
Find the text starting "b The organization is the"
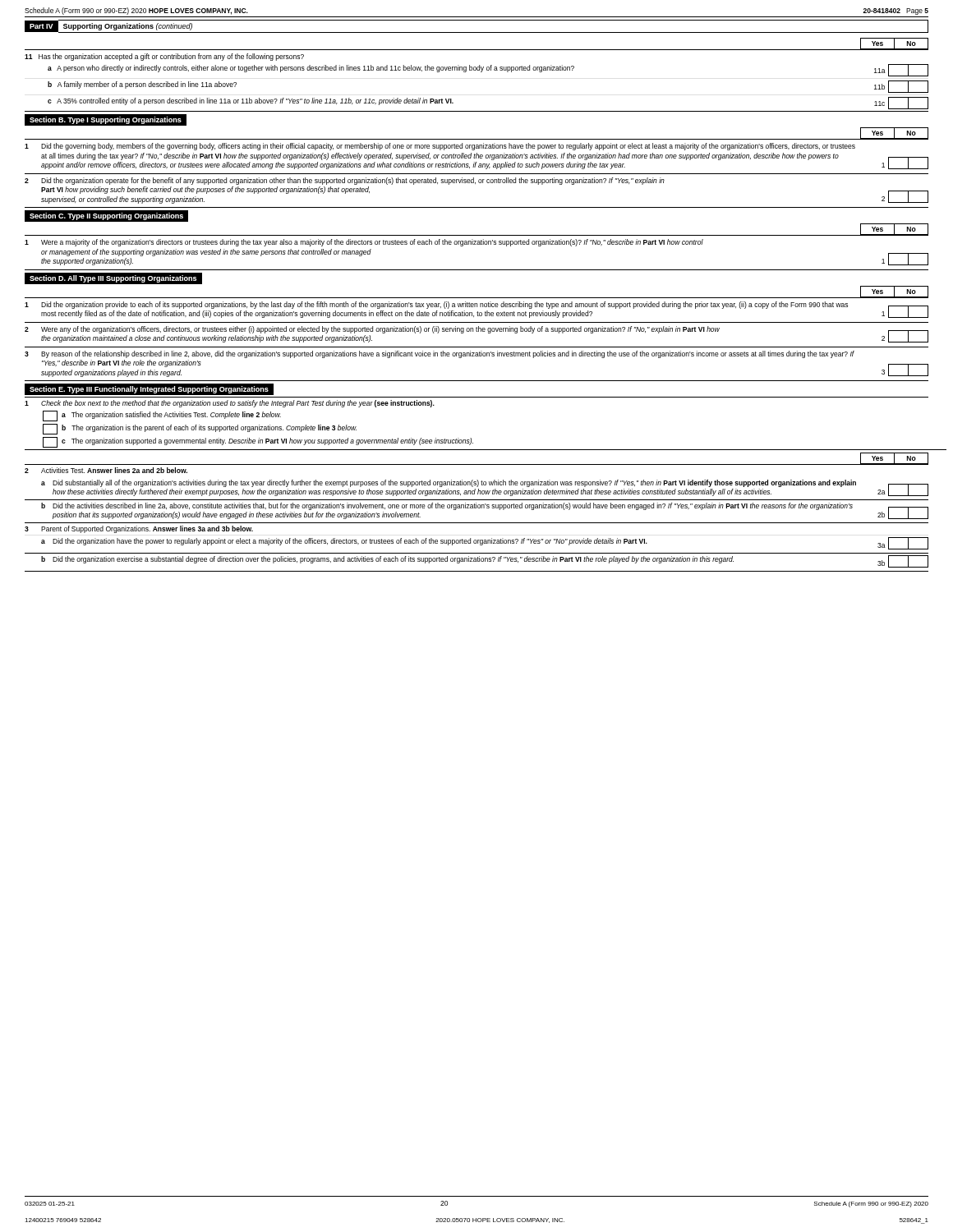tap(200, 430)
